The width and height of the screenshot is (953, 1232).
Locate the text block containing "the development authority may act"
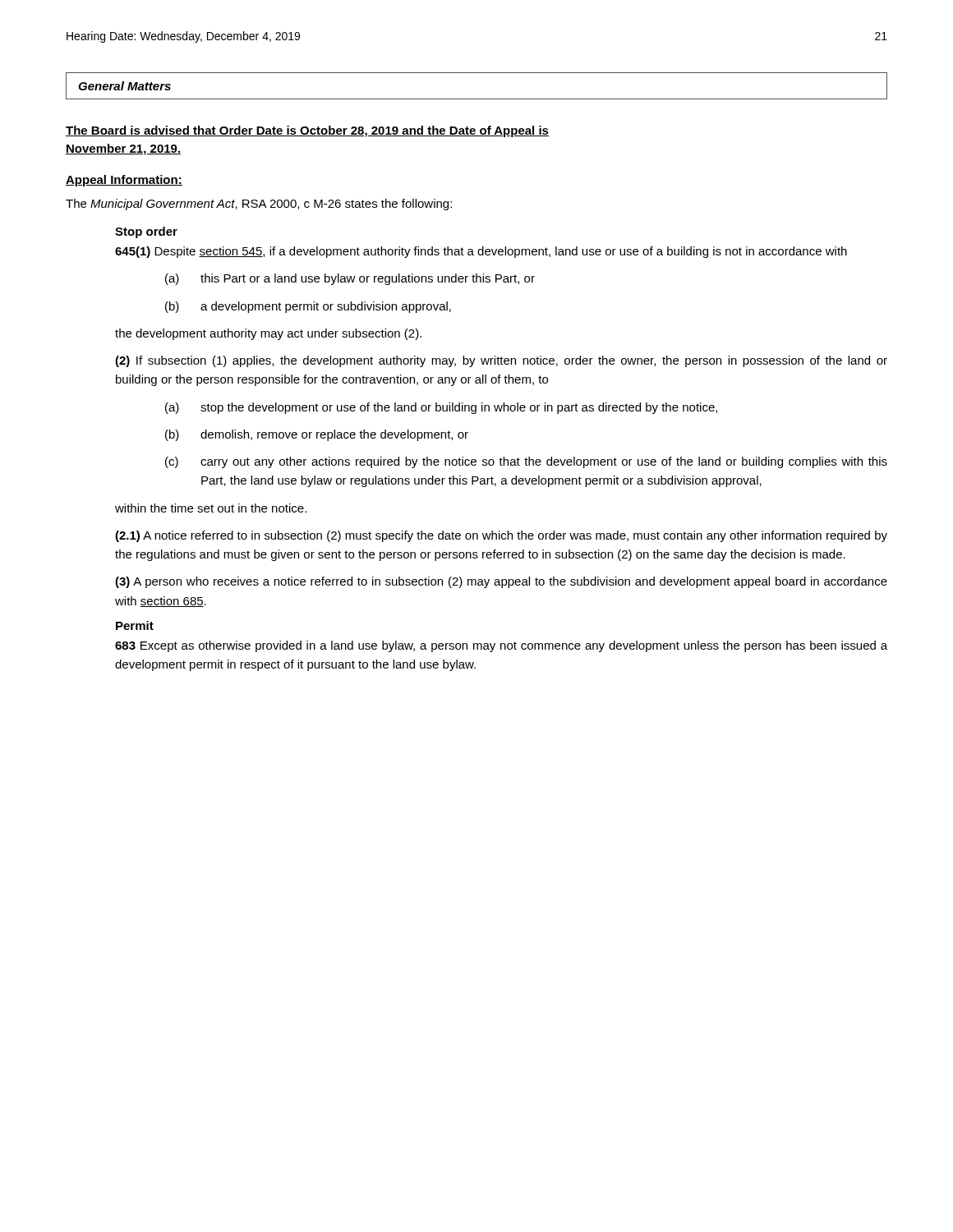pos(269,333)
